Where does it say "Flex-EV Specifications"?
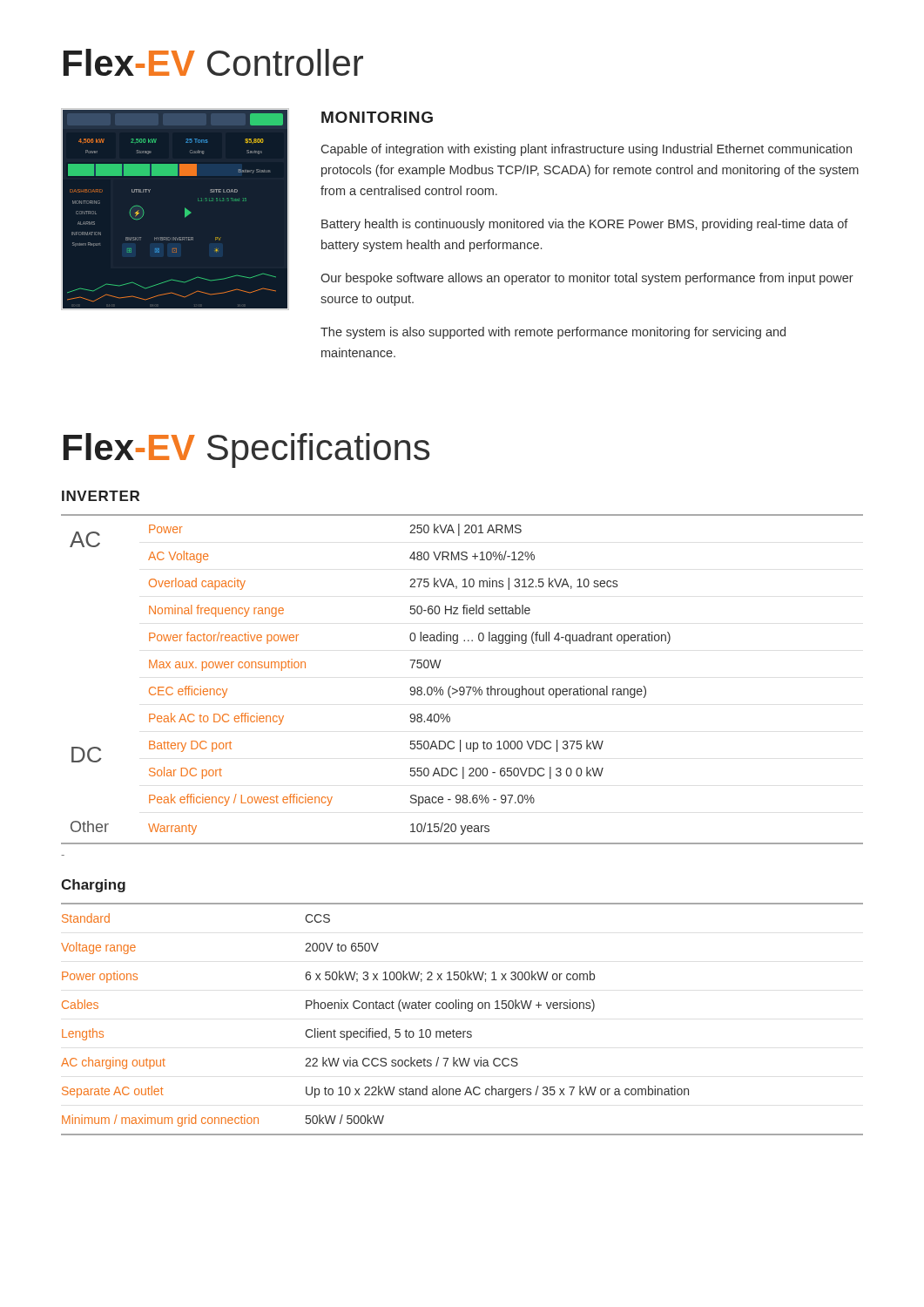Screen dimensions: 1307x924 pyautogui.click(x=246, y=450)
